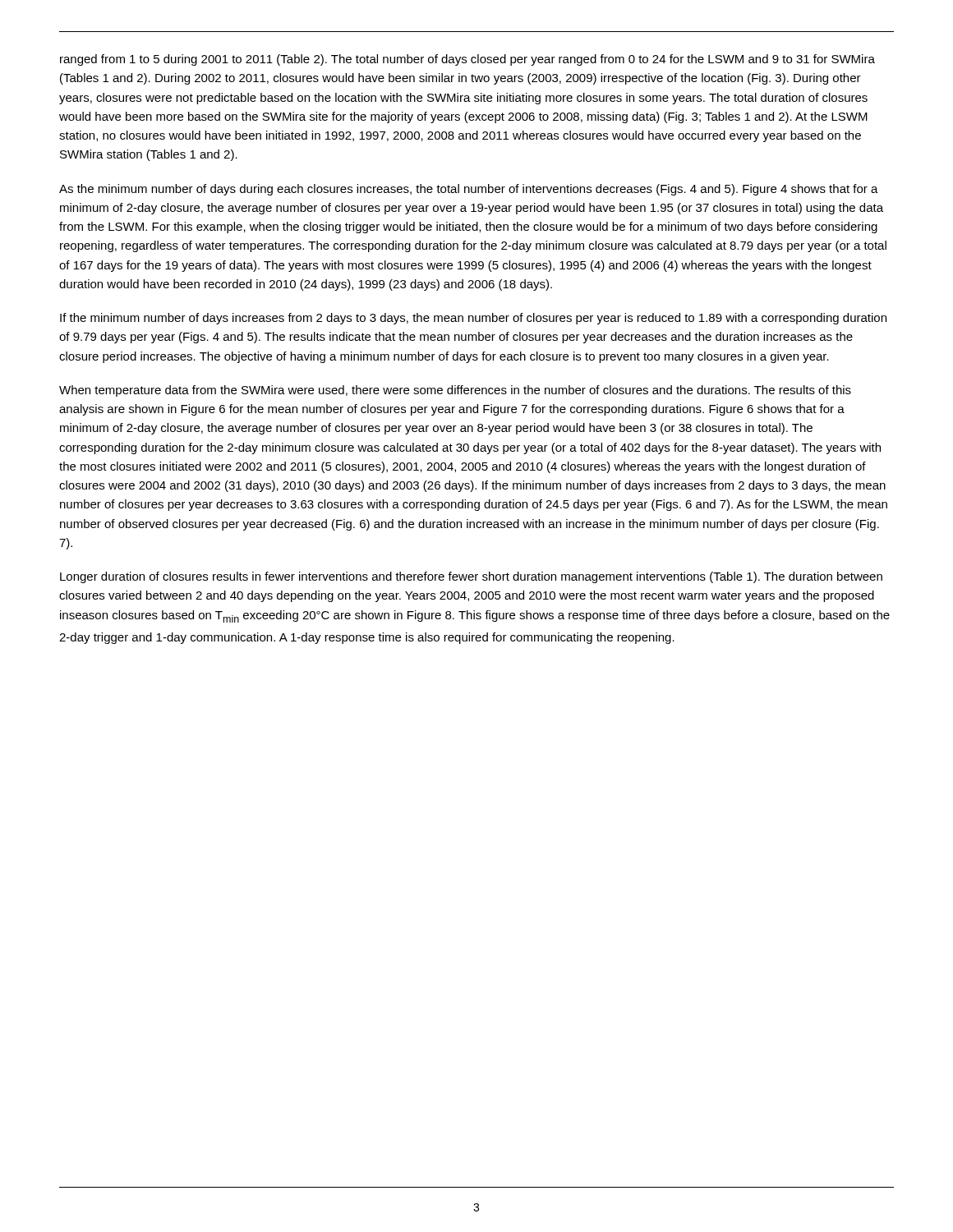Where is the passage that starts "If the minimum number of"?
The image size is (953, 1232).
click(473, 337)
